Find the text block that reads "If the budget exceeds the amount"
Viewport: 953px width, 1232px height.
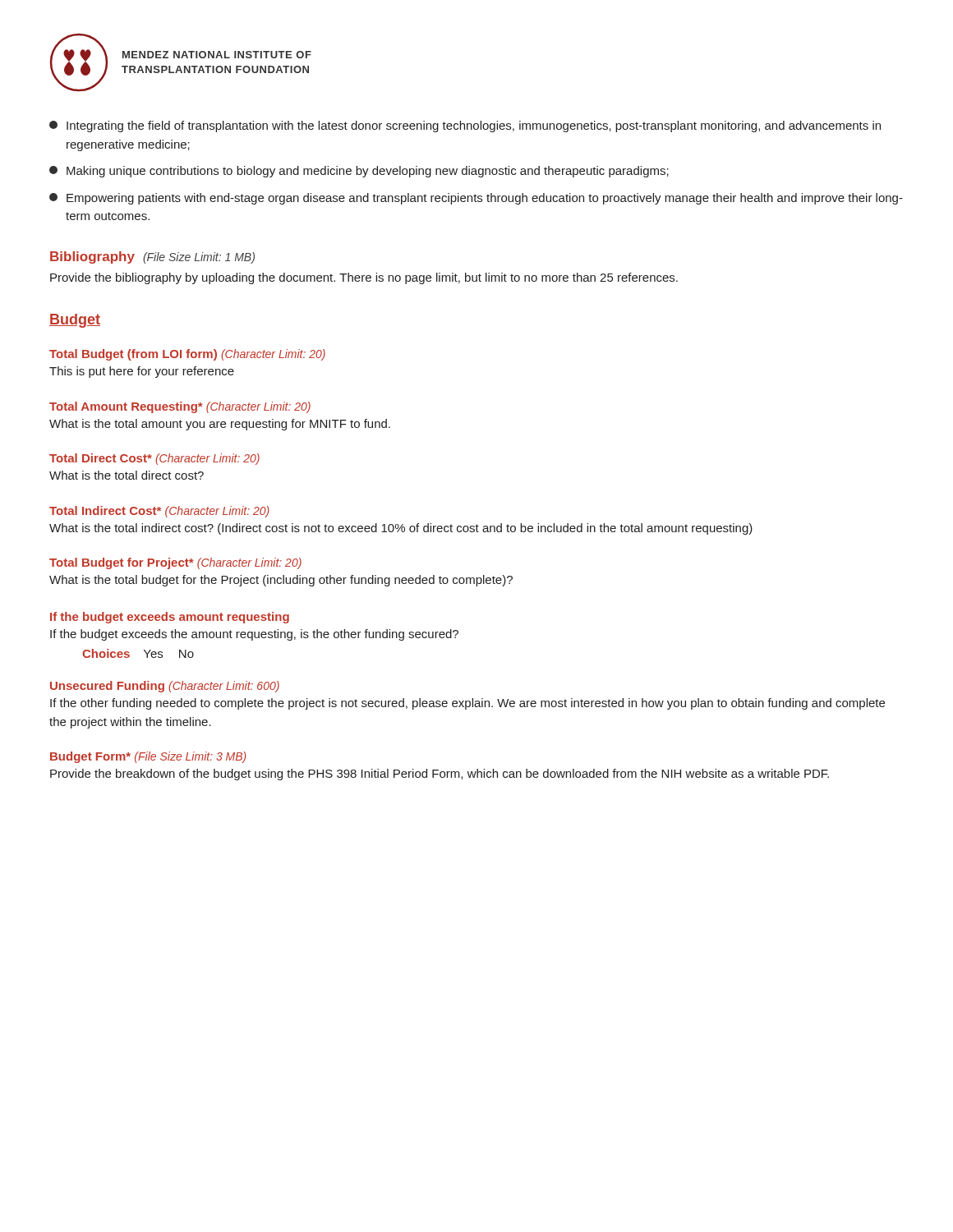coord(254,633)
